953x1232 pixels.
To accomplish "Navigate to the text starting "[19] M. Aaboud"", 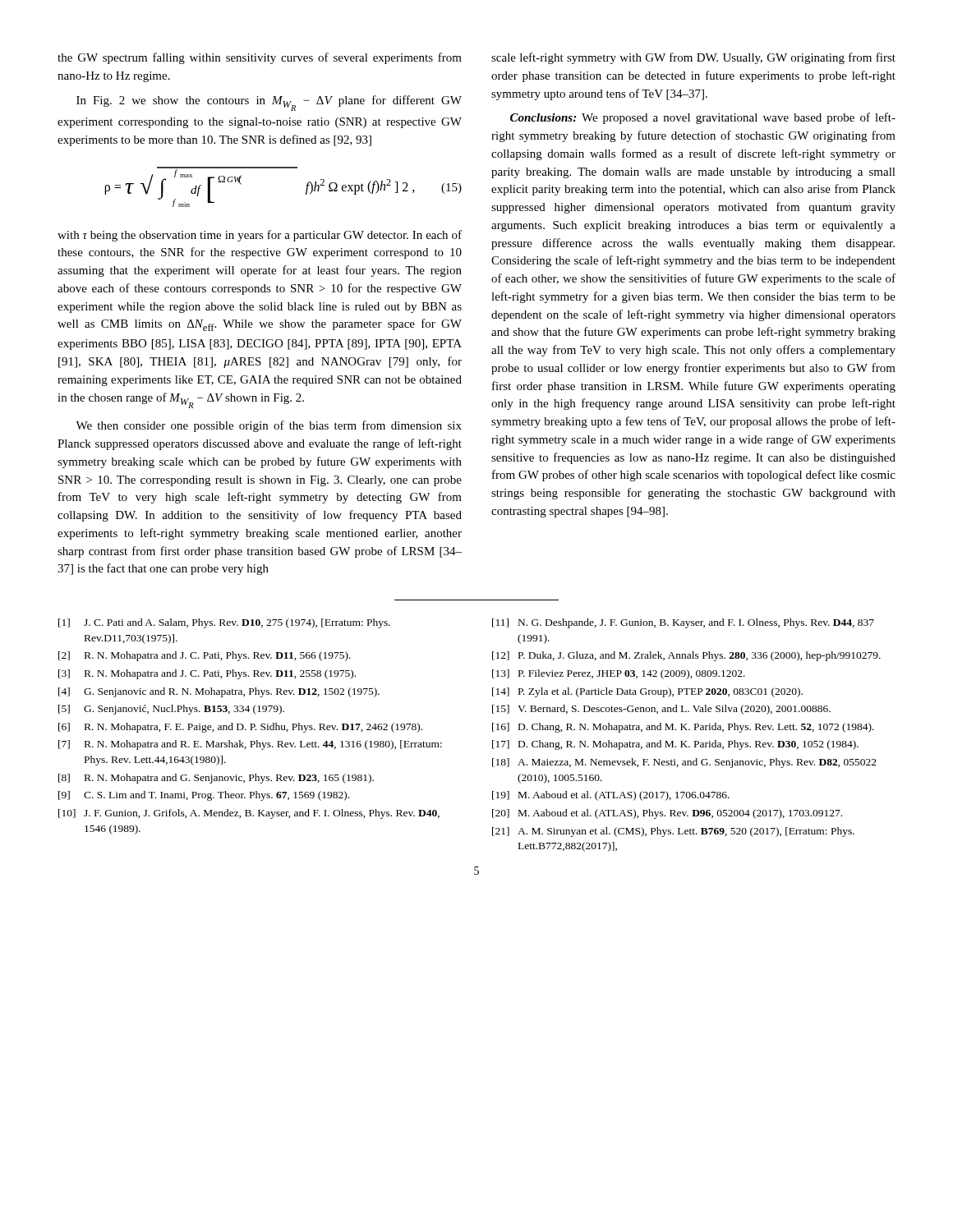I will (693, 796).
